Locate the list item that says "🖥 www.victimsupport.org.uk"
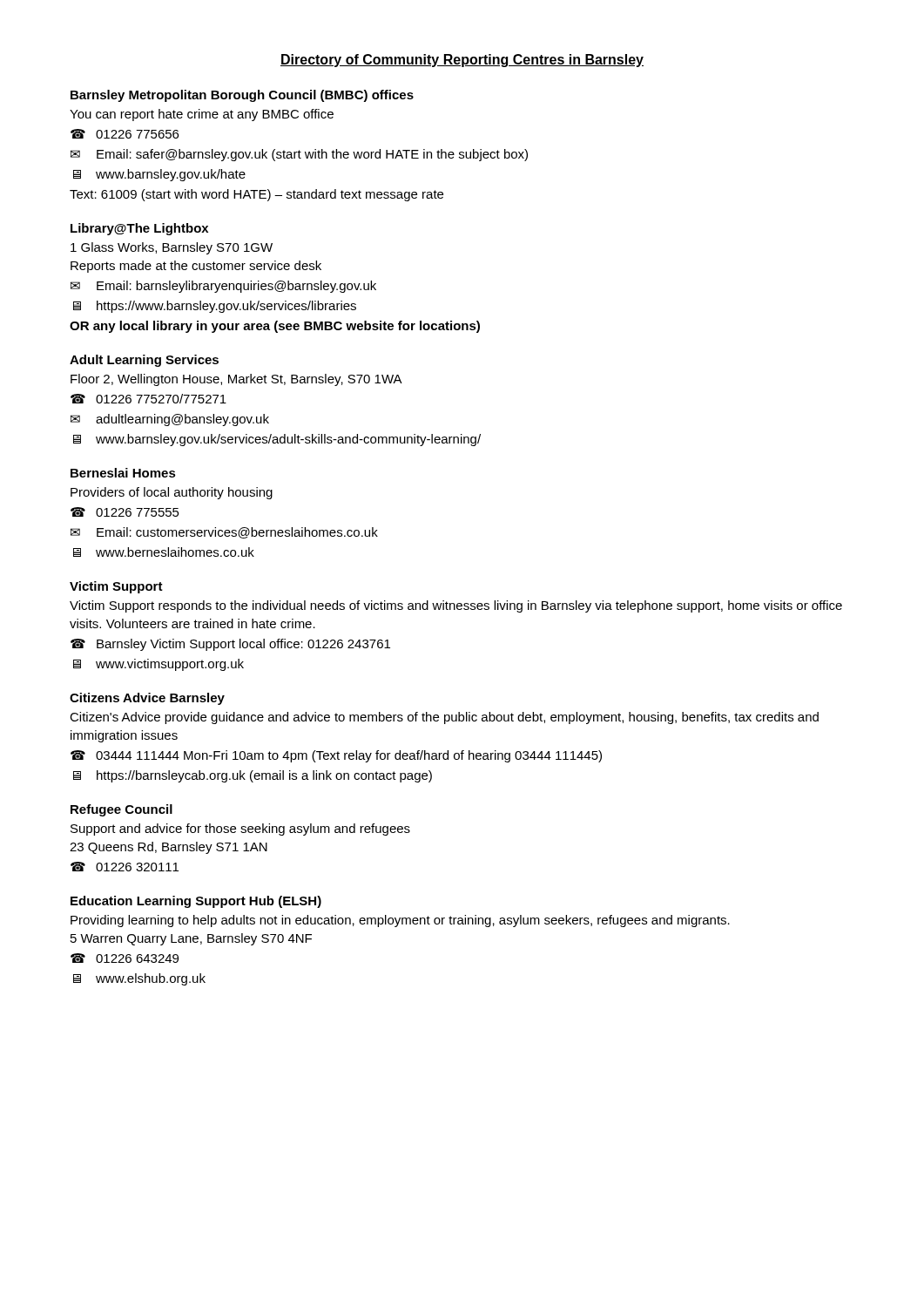 (158, 665)
